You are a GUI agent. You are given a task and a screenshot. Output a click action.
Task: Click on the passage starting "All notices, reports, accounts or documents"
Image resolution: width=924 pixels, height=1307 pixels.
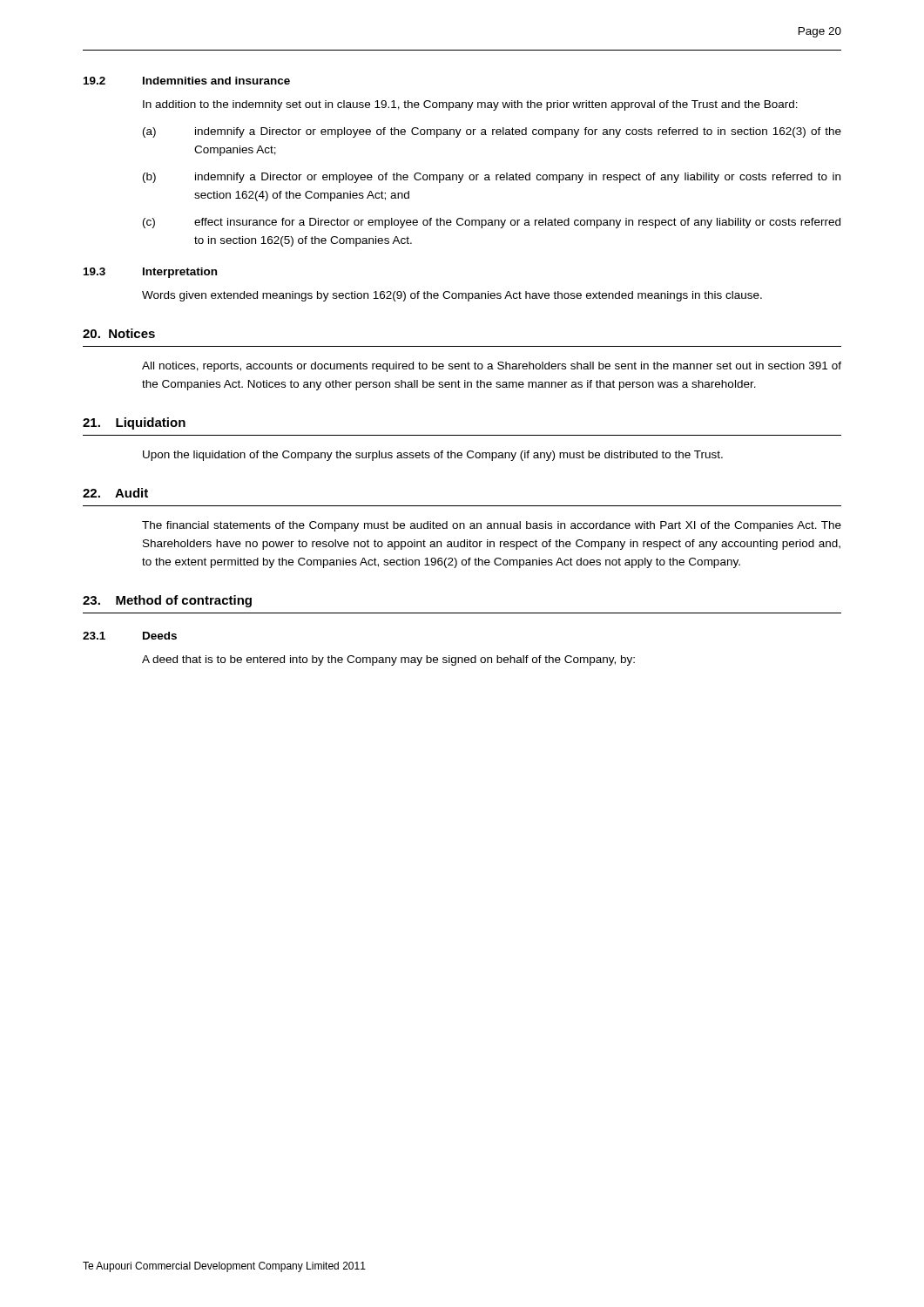pos(492,375)
